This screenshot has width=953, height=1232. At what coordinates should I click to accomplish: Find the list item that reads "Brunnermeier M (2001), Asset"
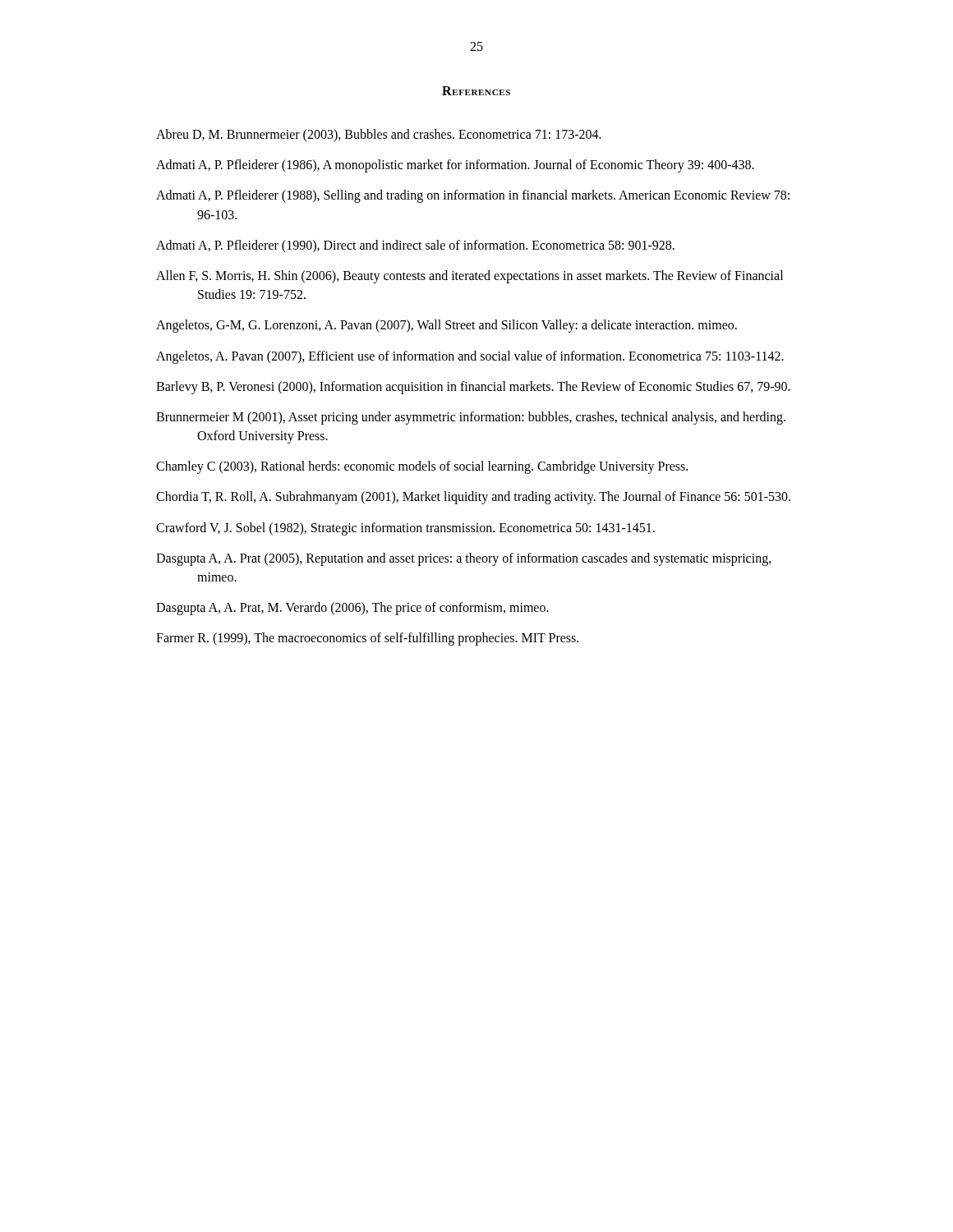(471, 426)
